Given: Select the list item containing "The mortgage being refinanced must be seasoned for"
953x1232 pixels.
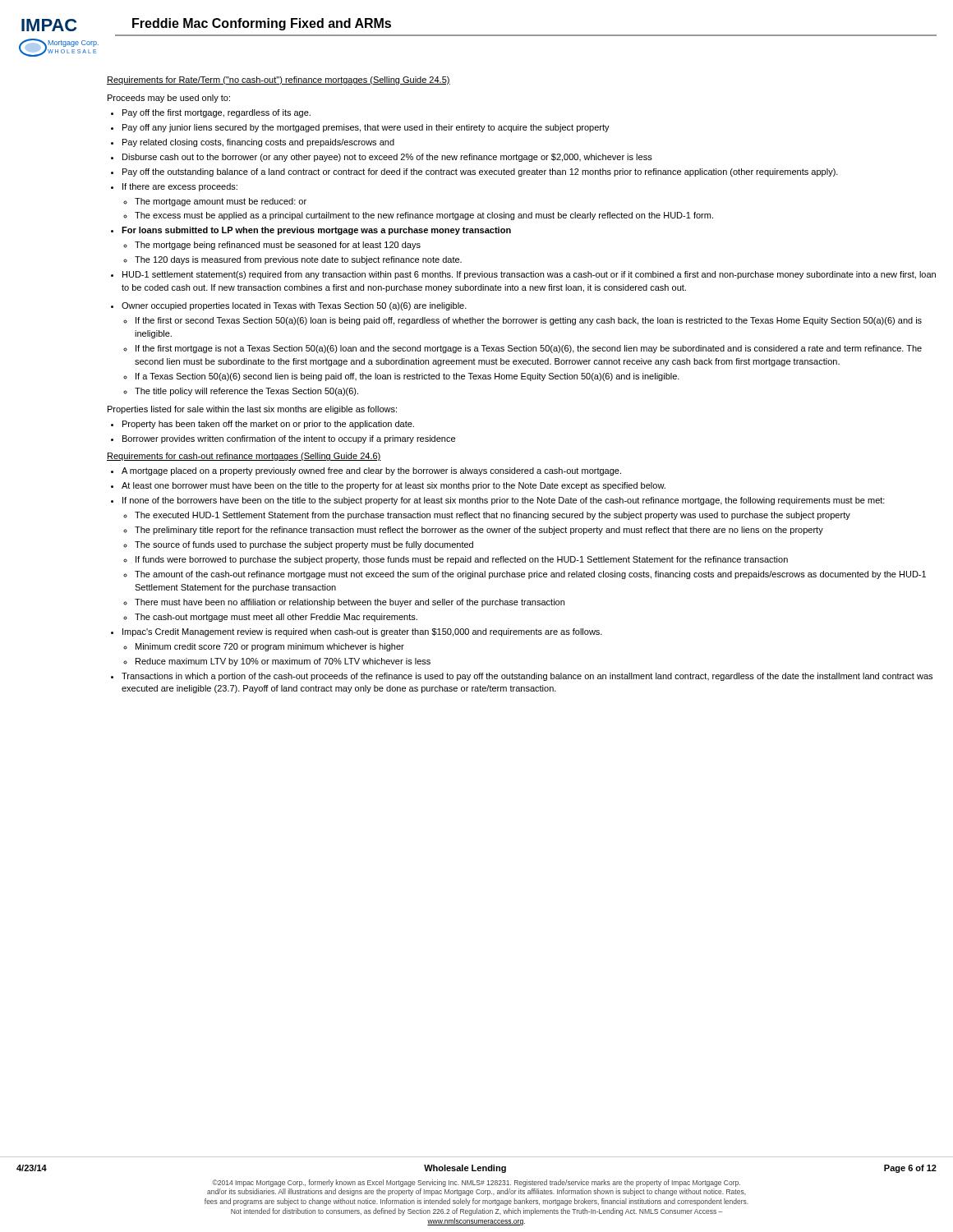Looking at the screenshot, I should click(278, 245).
